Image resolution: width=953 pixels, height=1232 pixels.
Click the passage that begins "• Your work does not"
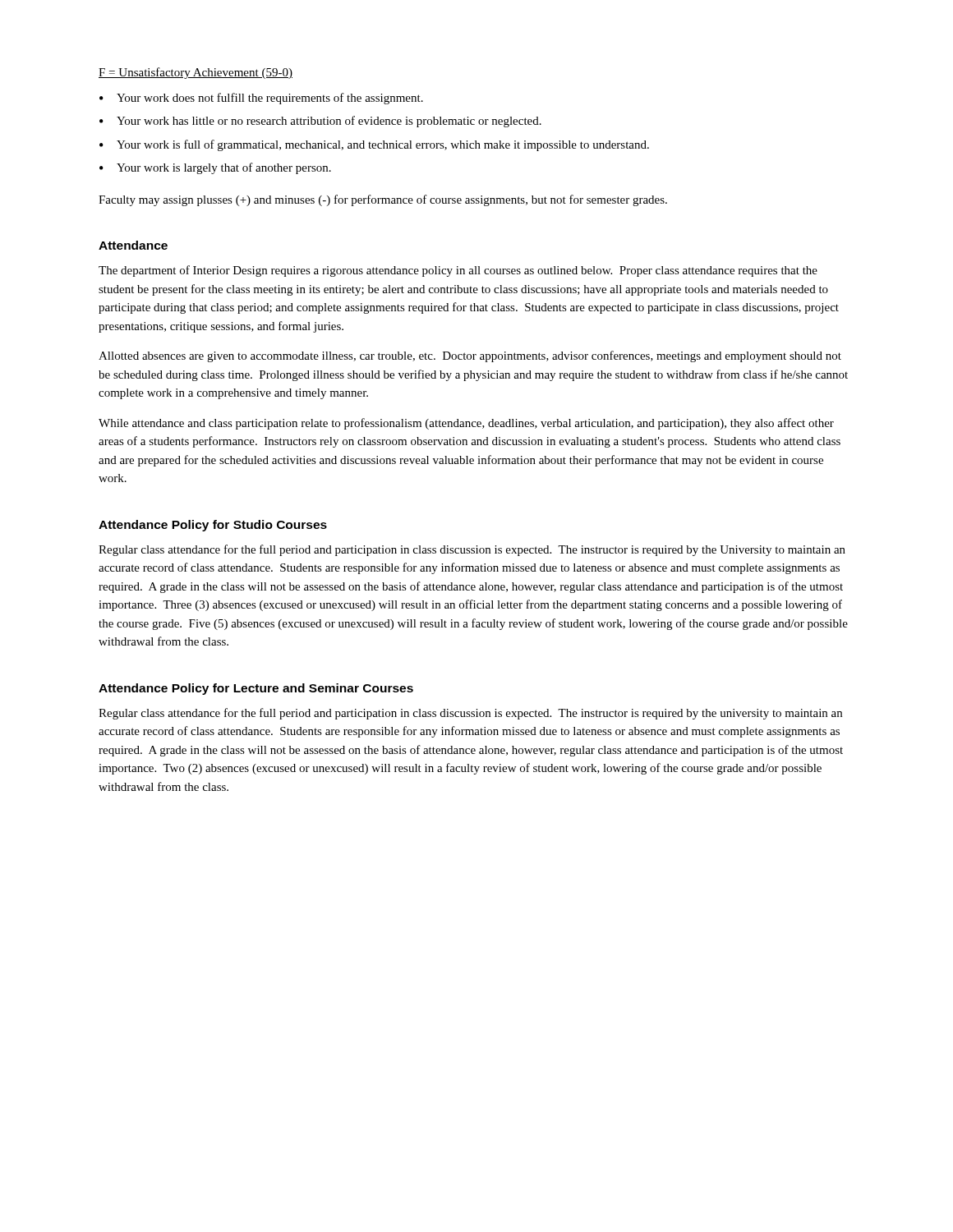(x=261, y=99)
